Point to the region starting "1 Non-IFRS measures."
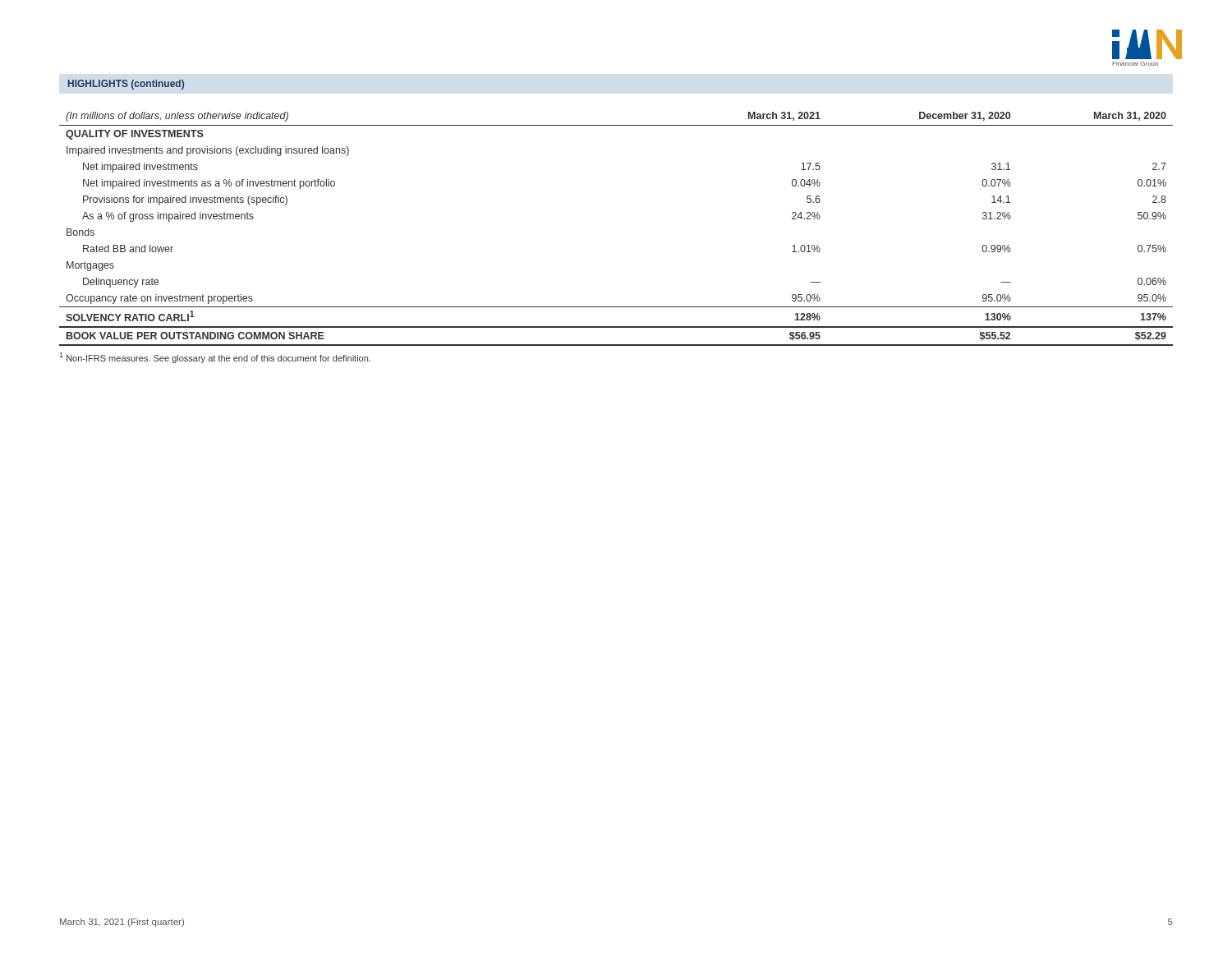Screen dimensions: 953x1232 point(215,357)
